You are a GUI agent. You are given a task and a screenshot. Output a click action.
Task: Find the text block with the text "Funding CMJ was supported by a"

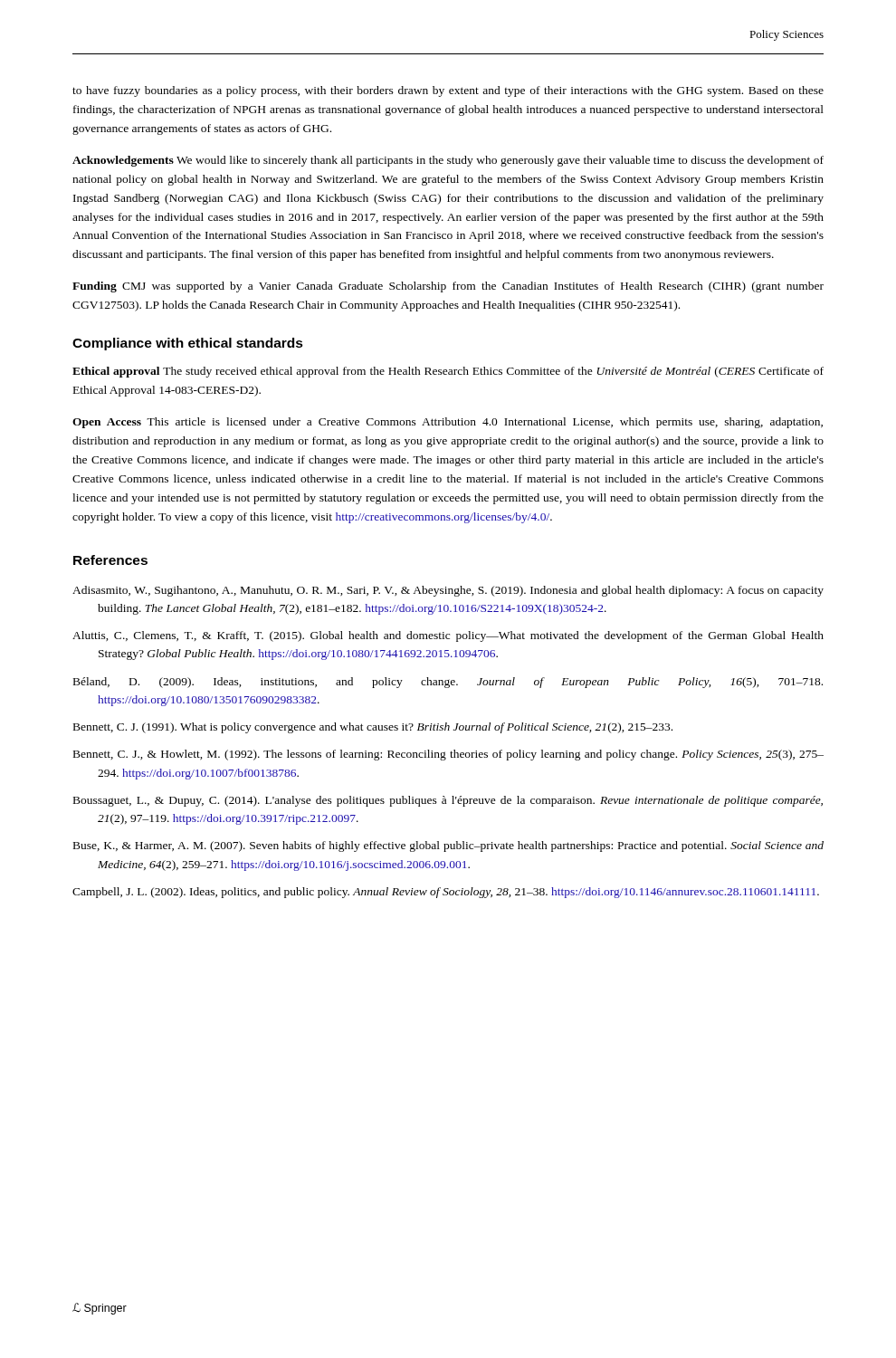pos(448,296)
